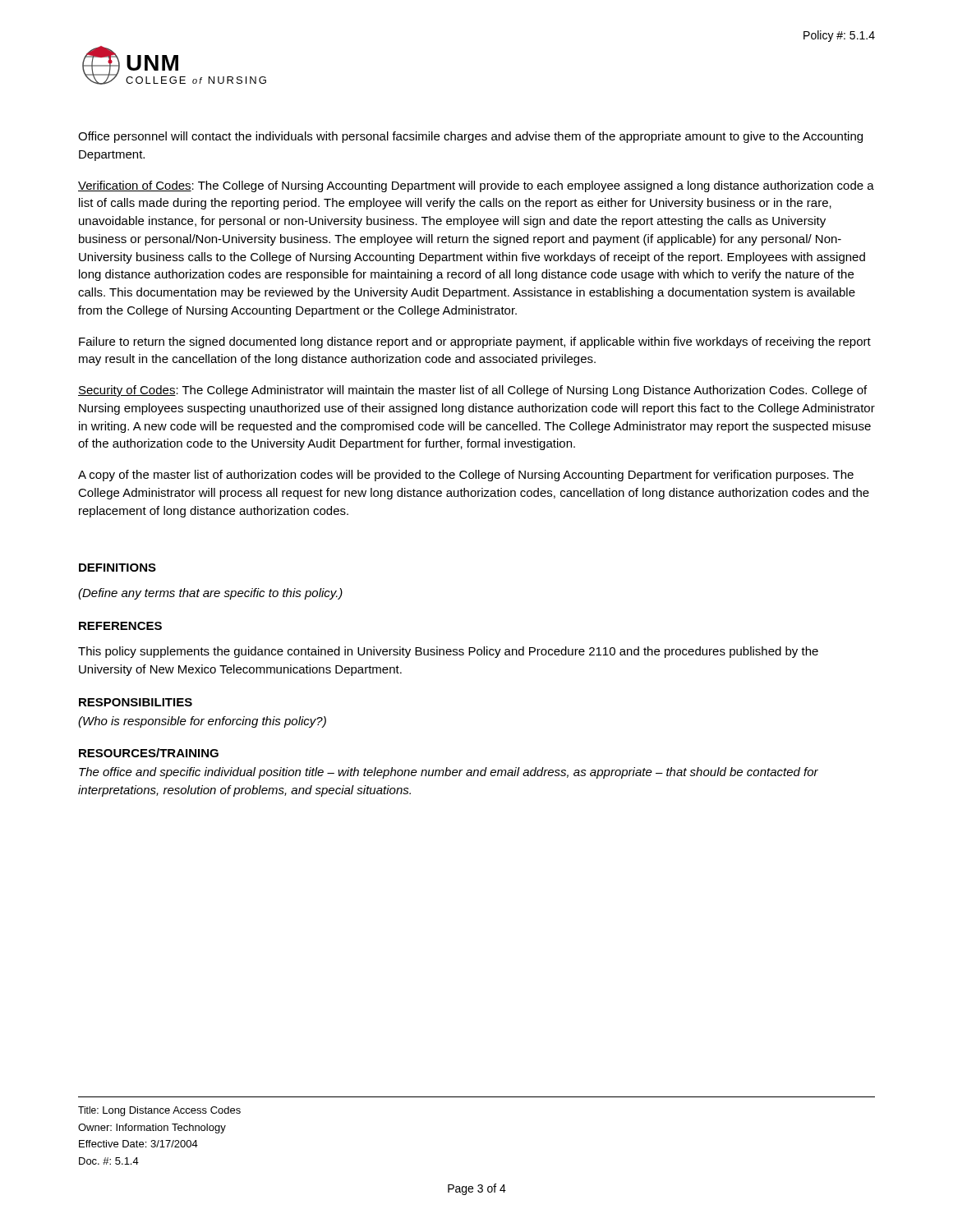Screen dimensions: 1232x953
Task: Find the block on this page that starts "Failure to return"
Action: [474, 350]
